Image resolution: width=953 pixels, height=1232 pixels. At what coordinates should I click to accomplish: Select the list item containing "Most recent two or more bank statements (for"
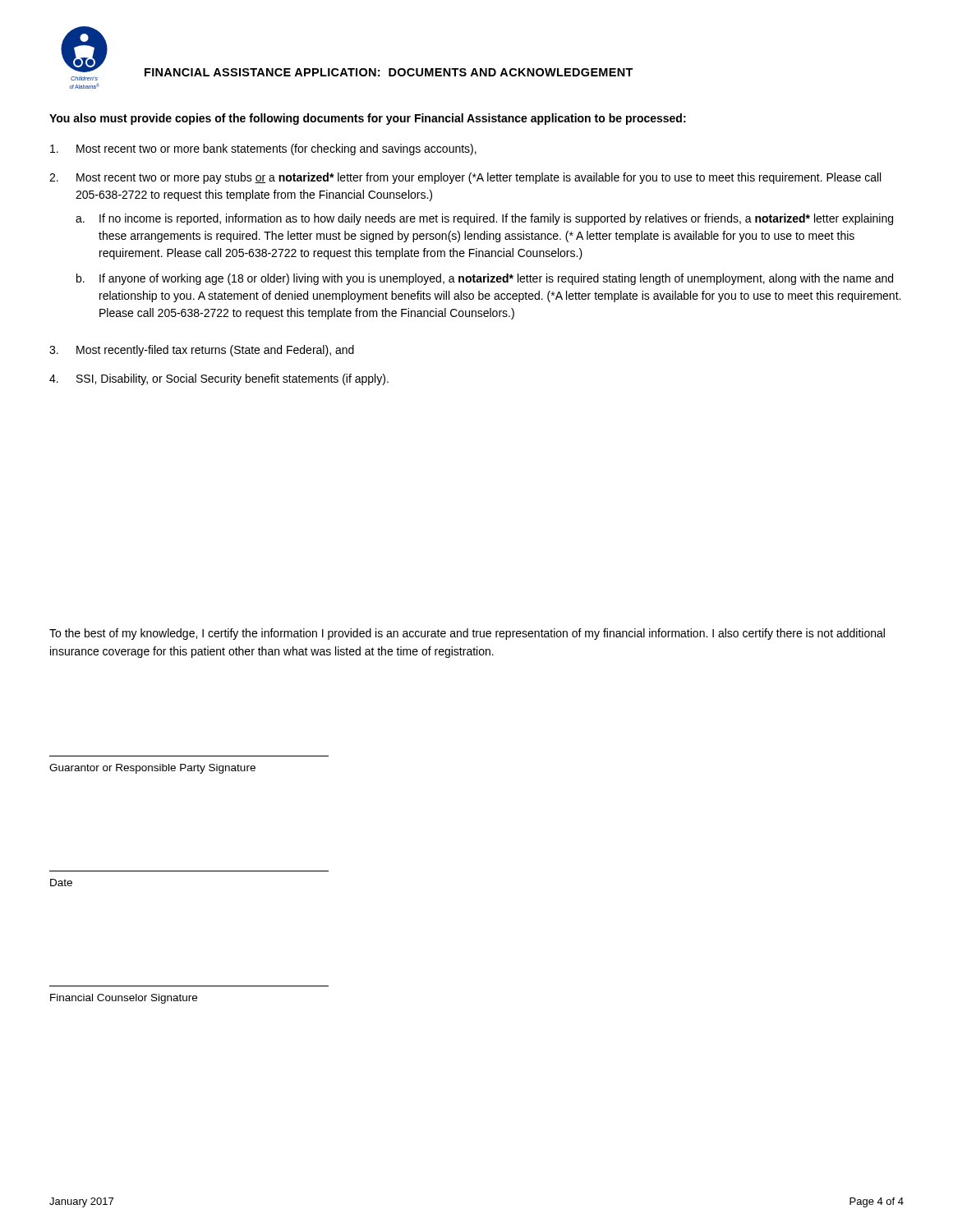[263, 149]
